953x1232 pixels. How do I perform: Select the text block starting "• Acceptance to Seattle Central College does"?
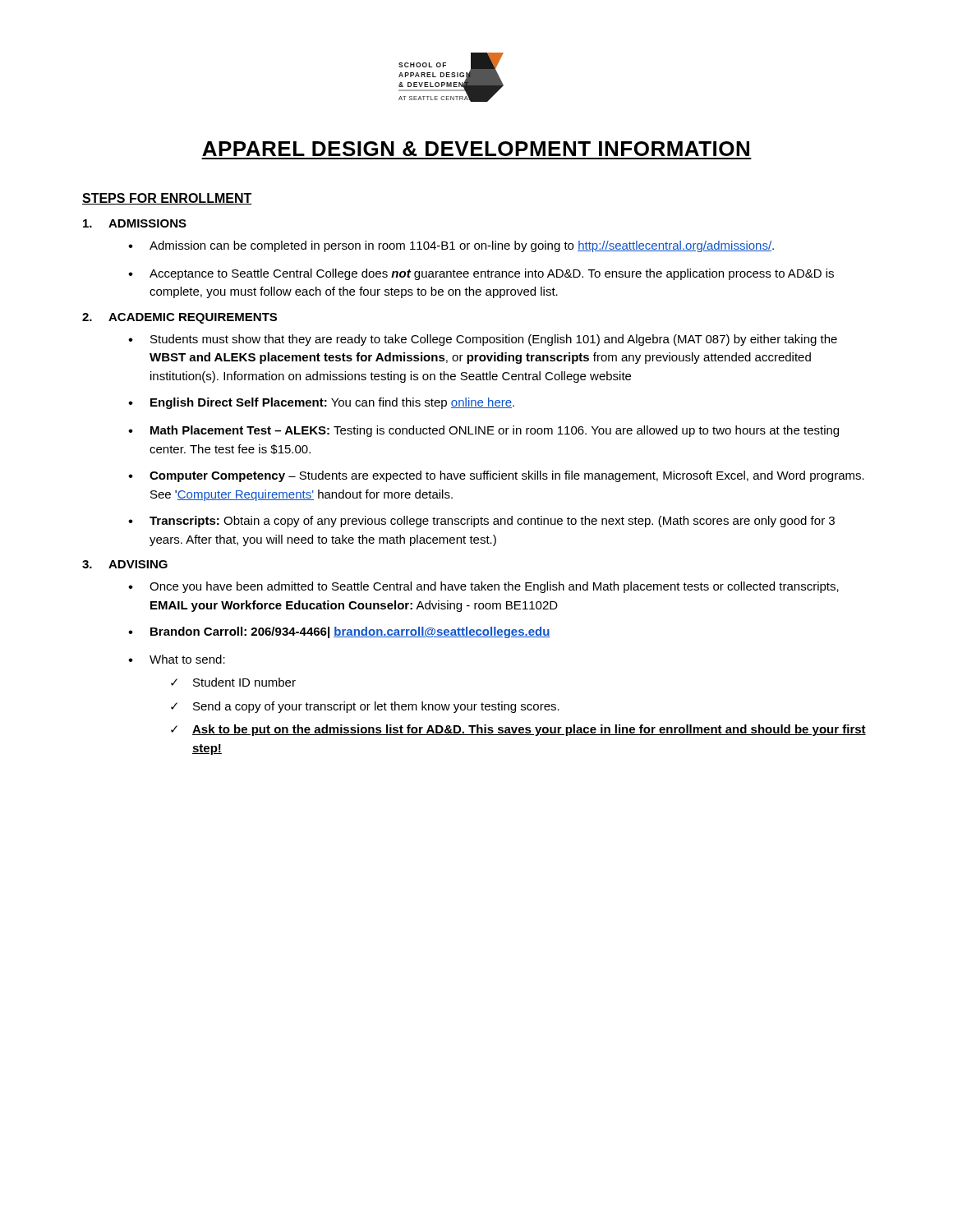pyautogui.click(x=500, y=283)
